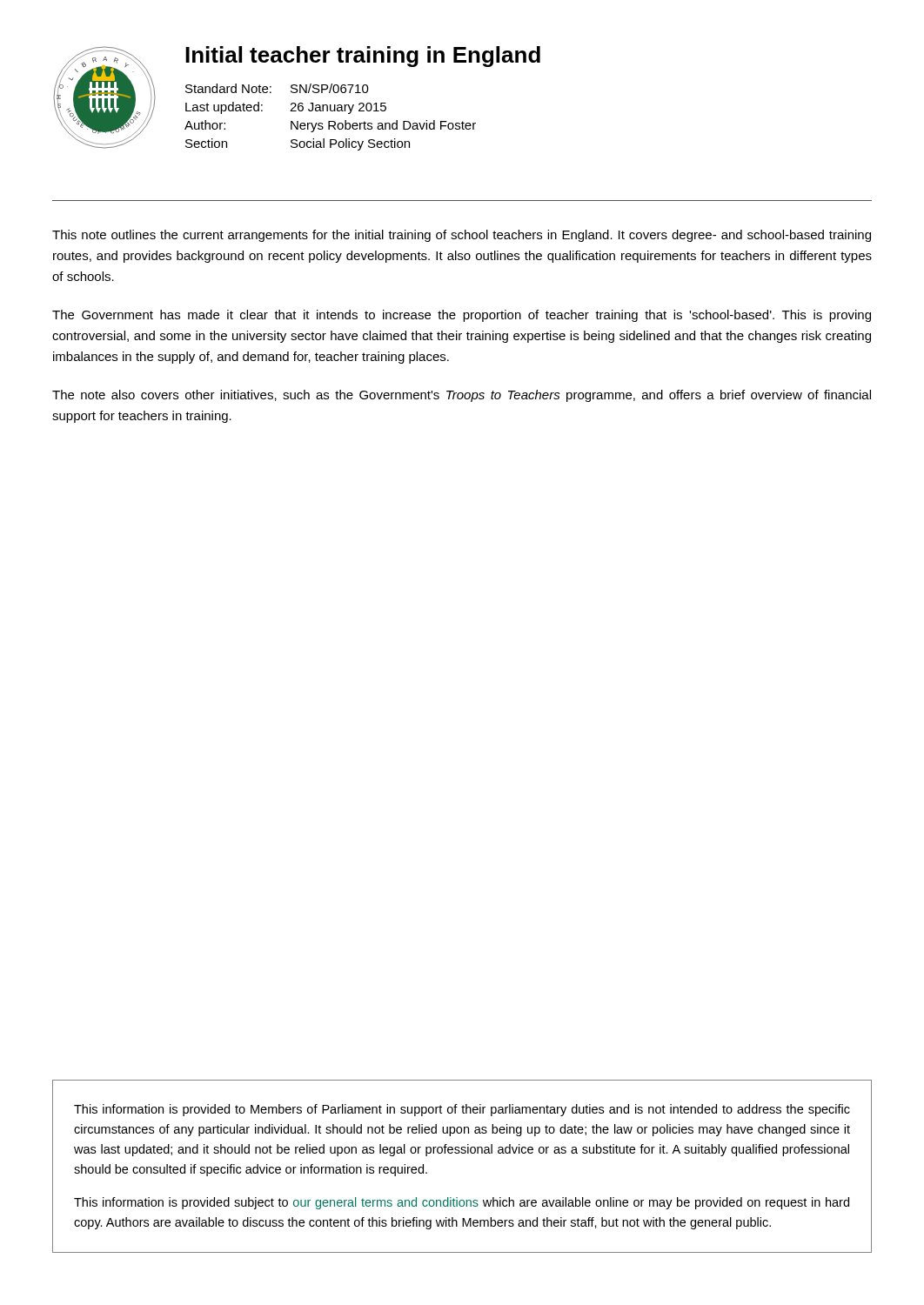This screenshot has width=924, height=1305.
Task: Navigate to the block starting "The Government has made it clear that it"
Action: coord(462,335)
